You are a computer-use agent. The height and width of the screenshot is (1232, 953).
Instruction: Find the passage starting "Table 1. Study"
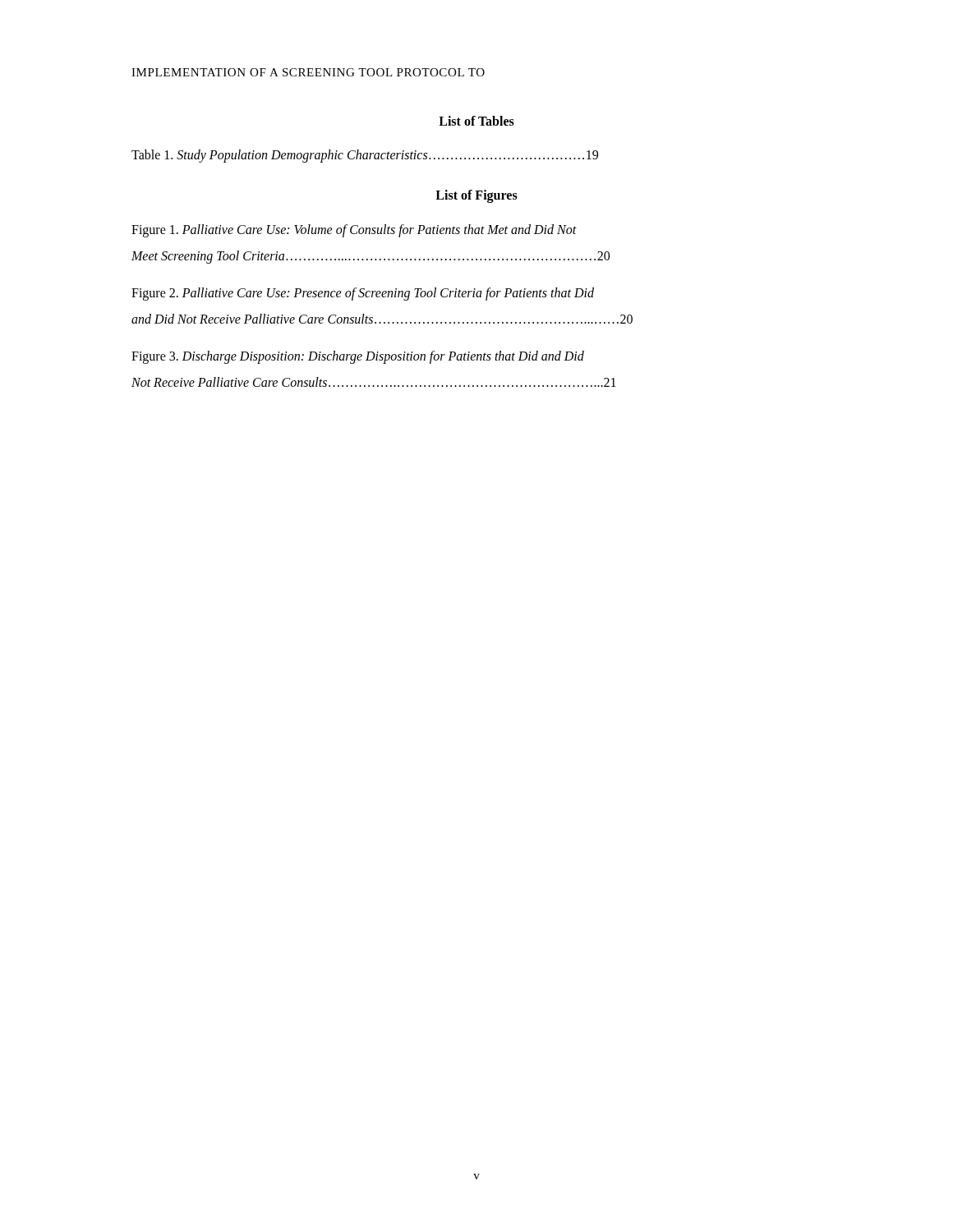click(365, 155)
